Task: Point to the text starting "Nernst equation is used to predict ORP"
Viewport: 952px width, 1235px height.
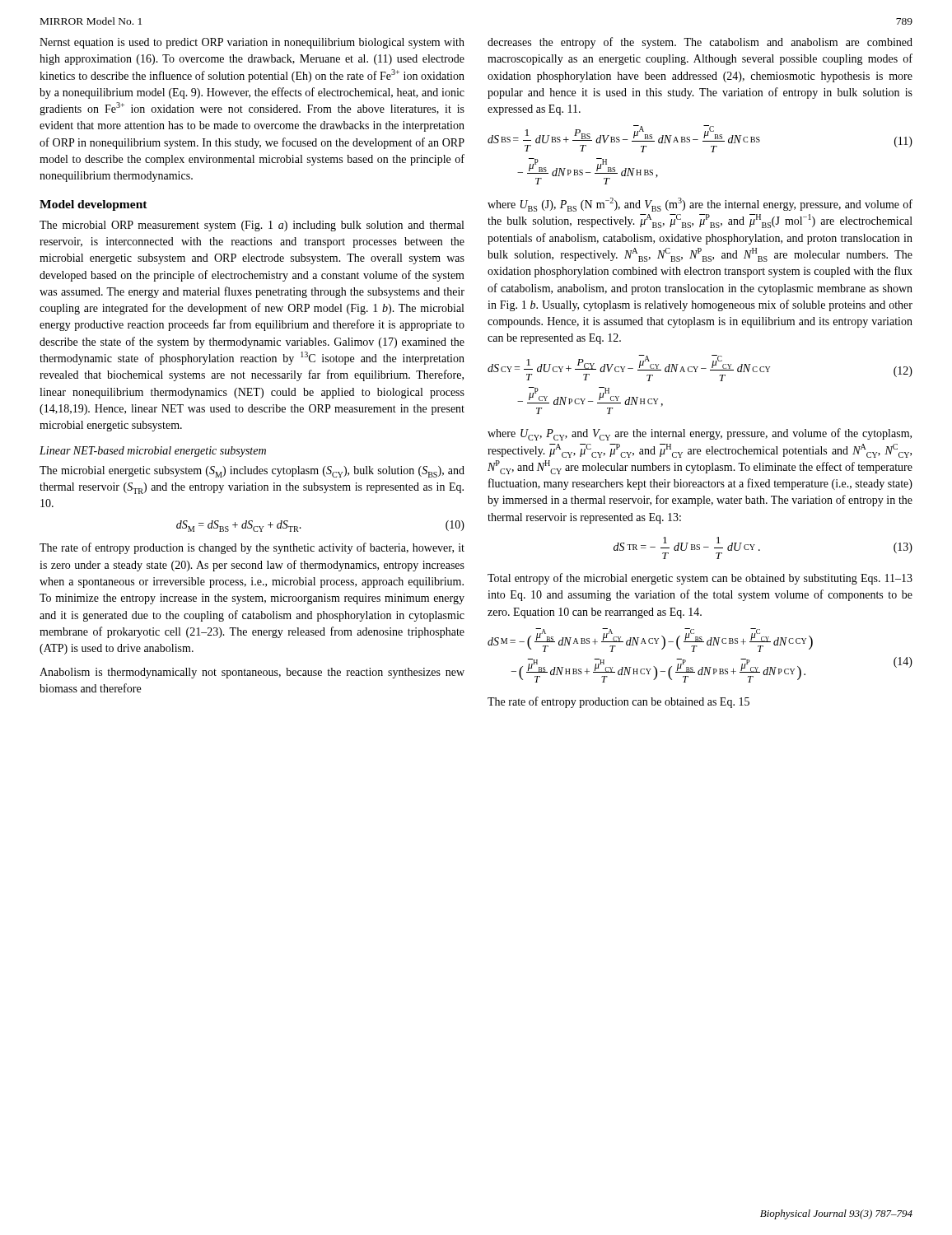Action: (252, 110)
